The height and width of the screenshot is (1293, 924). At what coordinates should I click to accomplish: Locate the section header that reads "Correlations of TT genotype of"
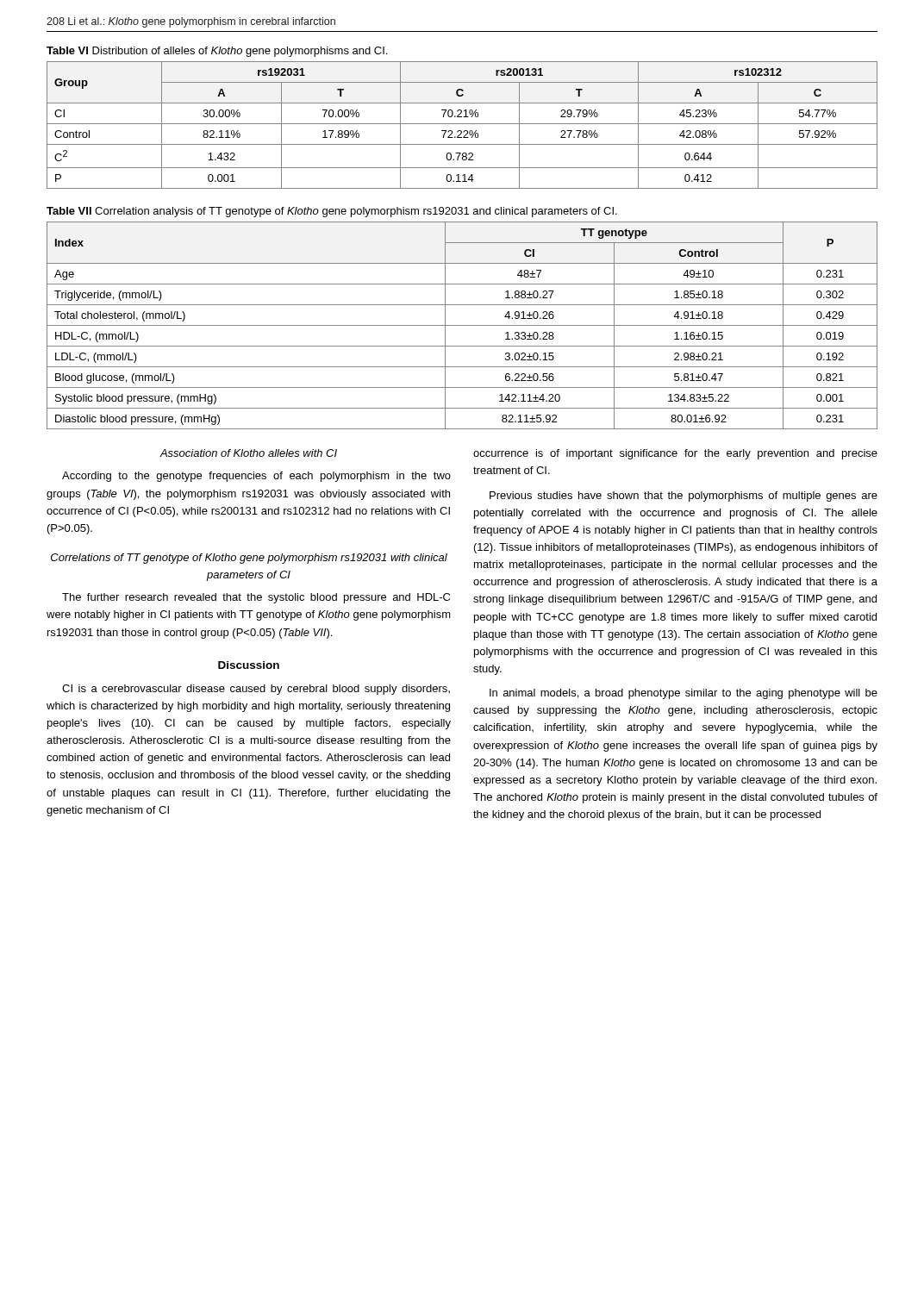coord(249,566)
